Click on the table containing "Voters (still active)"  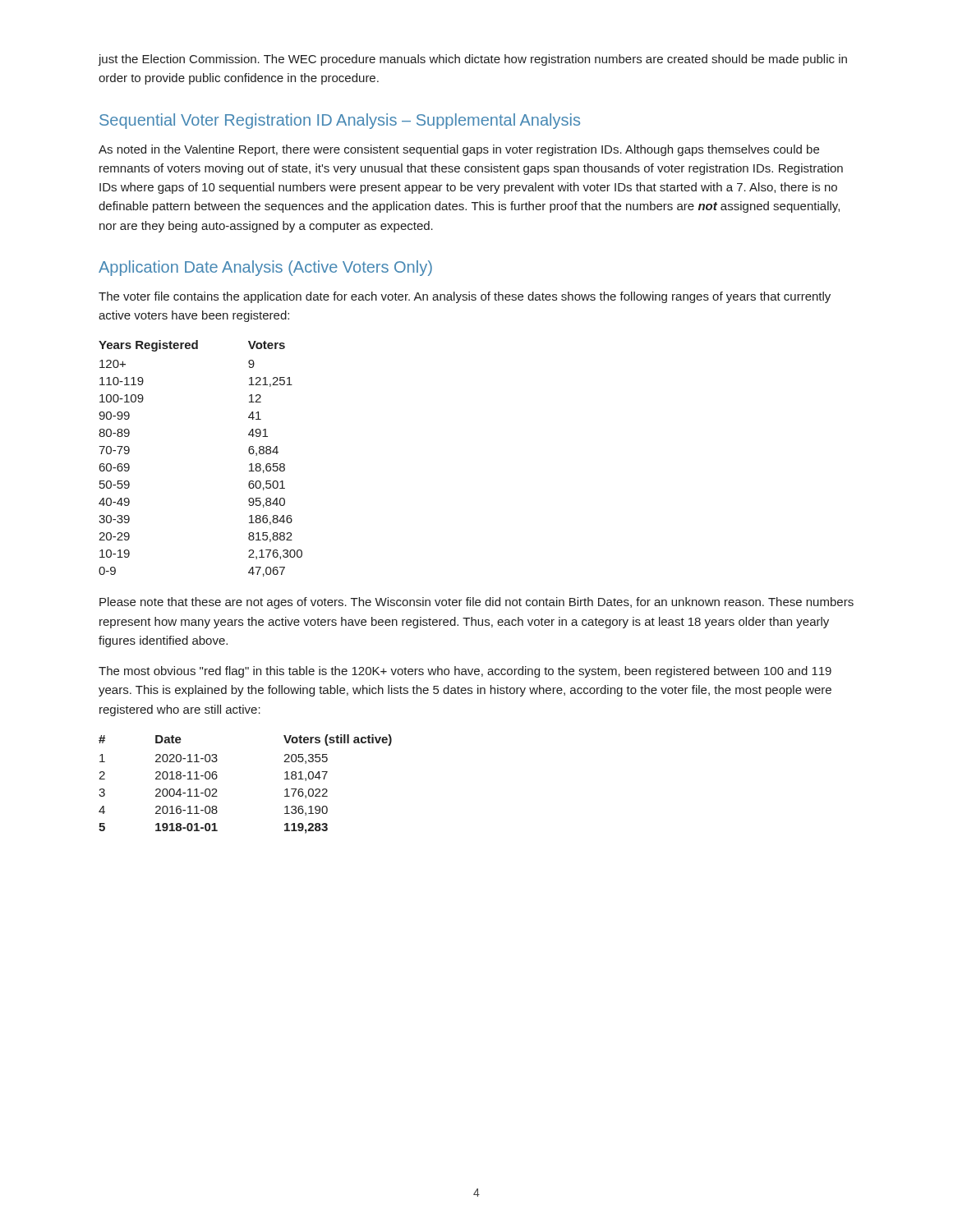click(476, 783)
